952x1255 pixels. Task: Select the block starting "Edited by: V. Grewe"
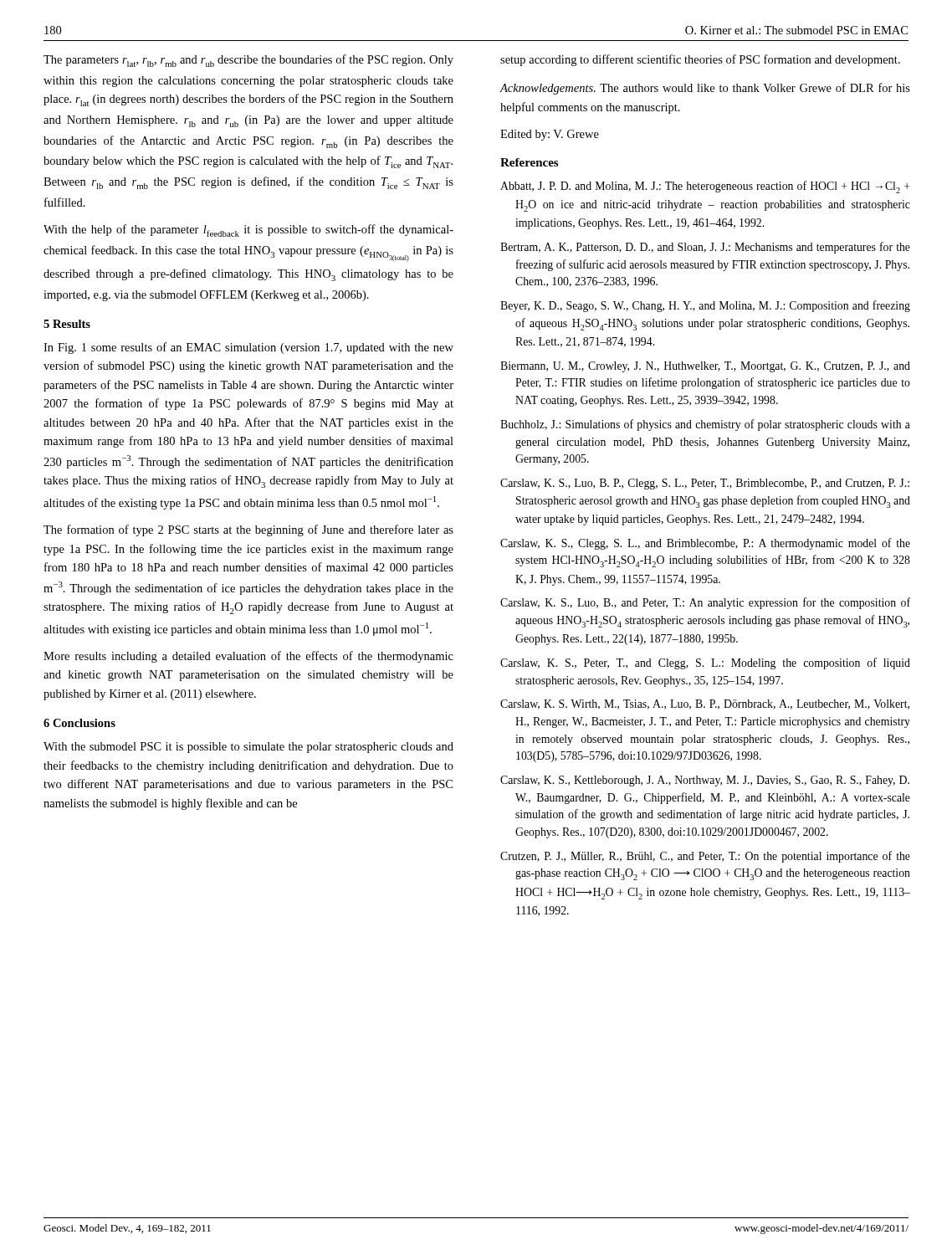[550, 135]
